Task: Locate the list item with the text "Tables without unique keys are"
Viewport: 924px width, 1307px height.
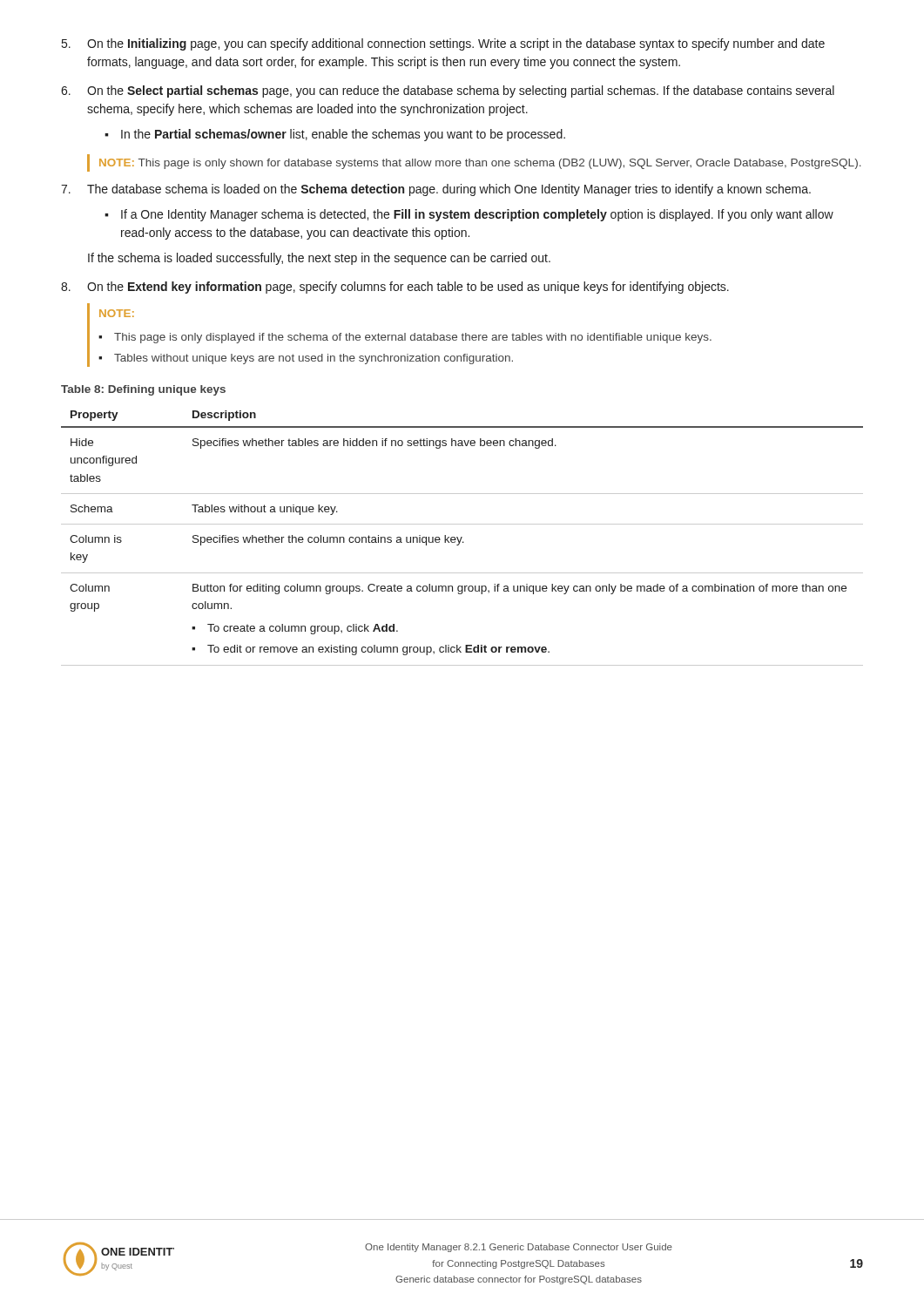Action: tap(314, 357)
